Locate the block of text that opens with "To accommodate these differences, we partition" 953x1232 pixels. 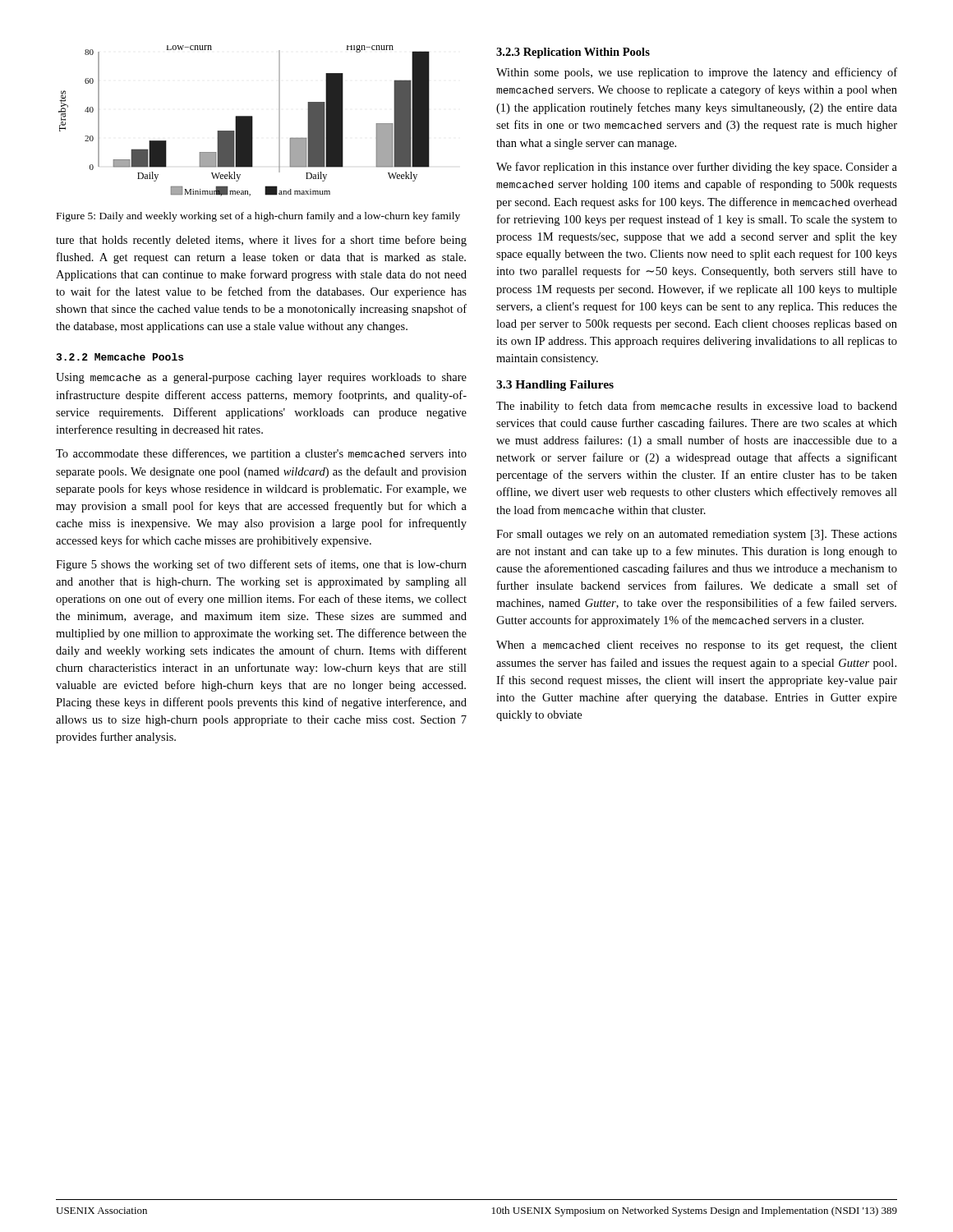[261, 497]
